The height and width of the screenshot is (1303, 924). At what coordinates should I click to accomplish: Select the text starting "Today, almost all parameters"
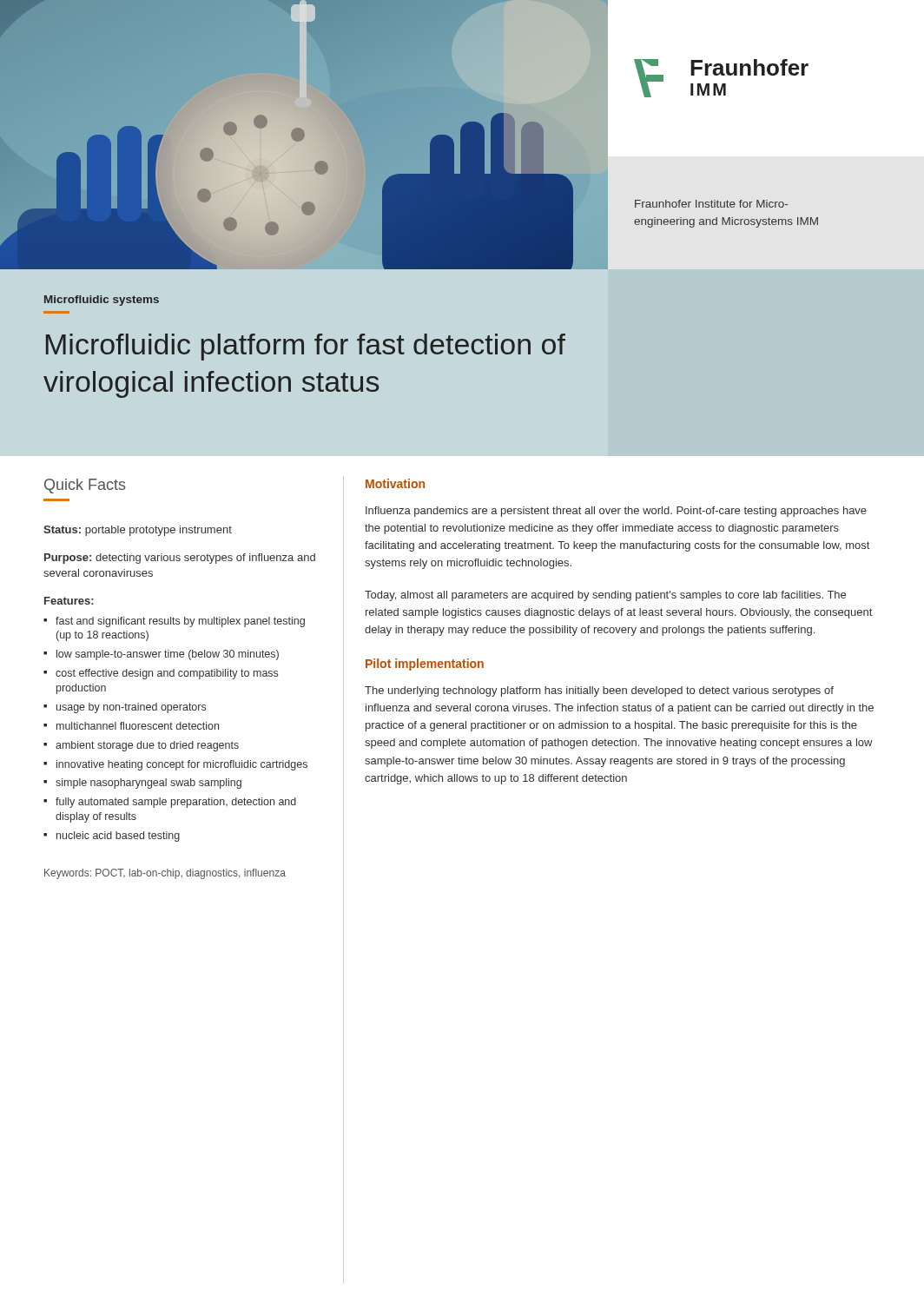coord(618,612)
